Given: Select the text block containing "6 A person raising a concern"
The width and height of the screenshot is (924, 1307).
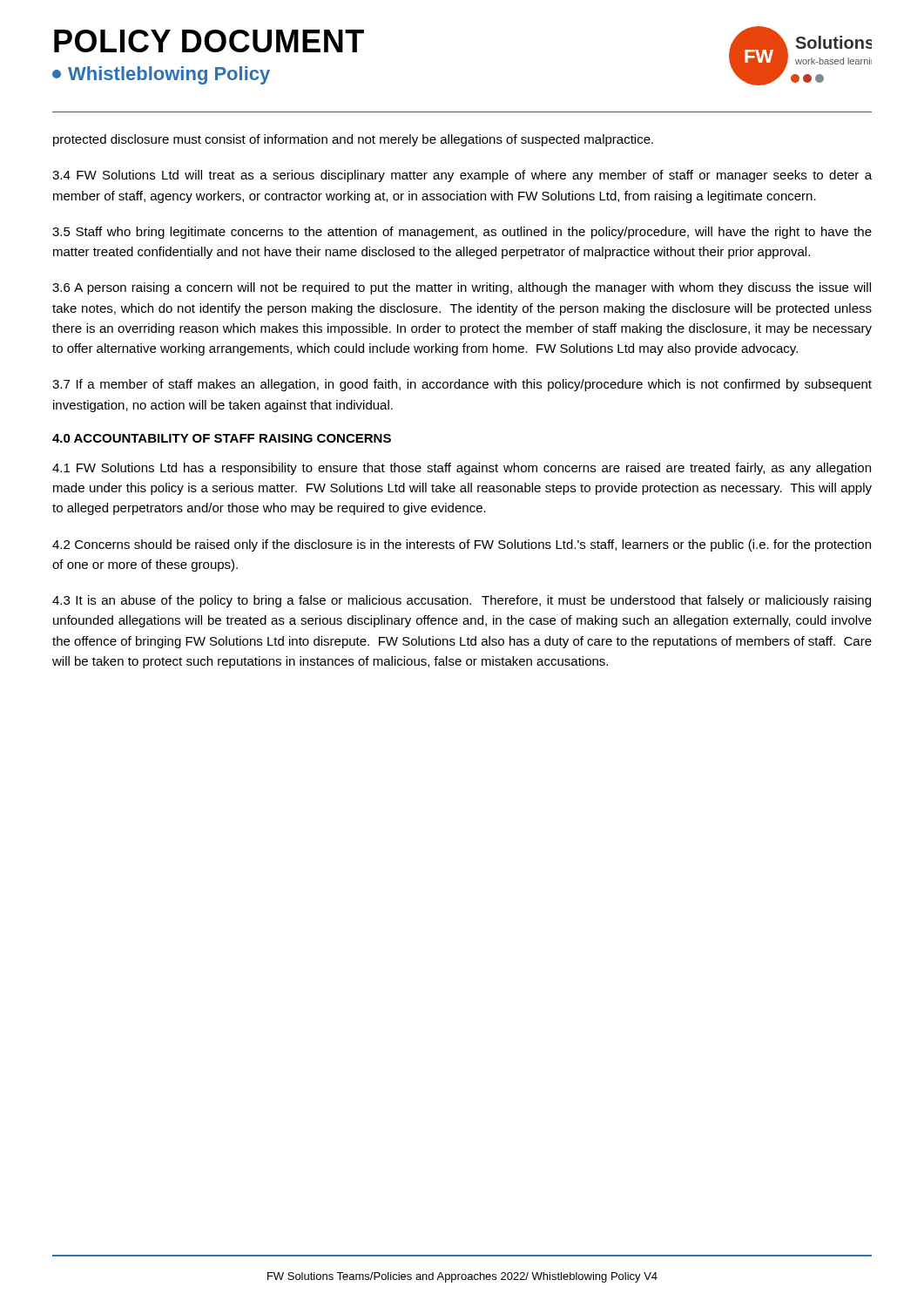Looking at the screenshot, I should 462,318.
